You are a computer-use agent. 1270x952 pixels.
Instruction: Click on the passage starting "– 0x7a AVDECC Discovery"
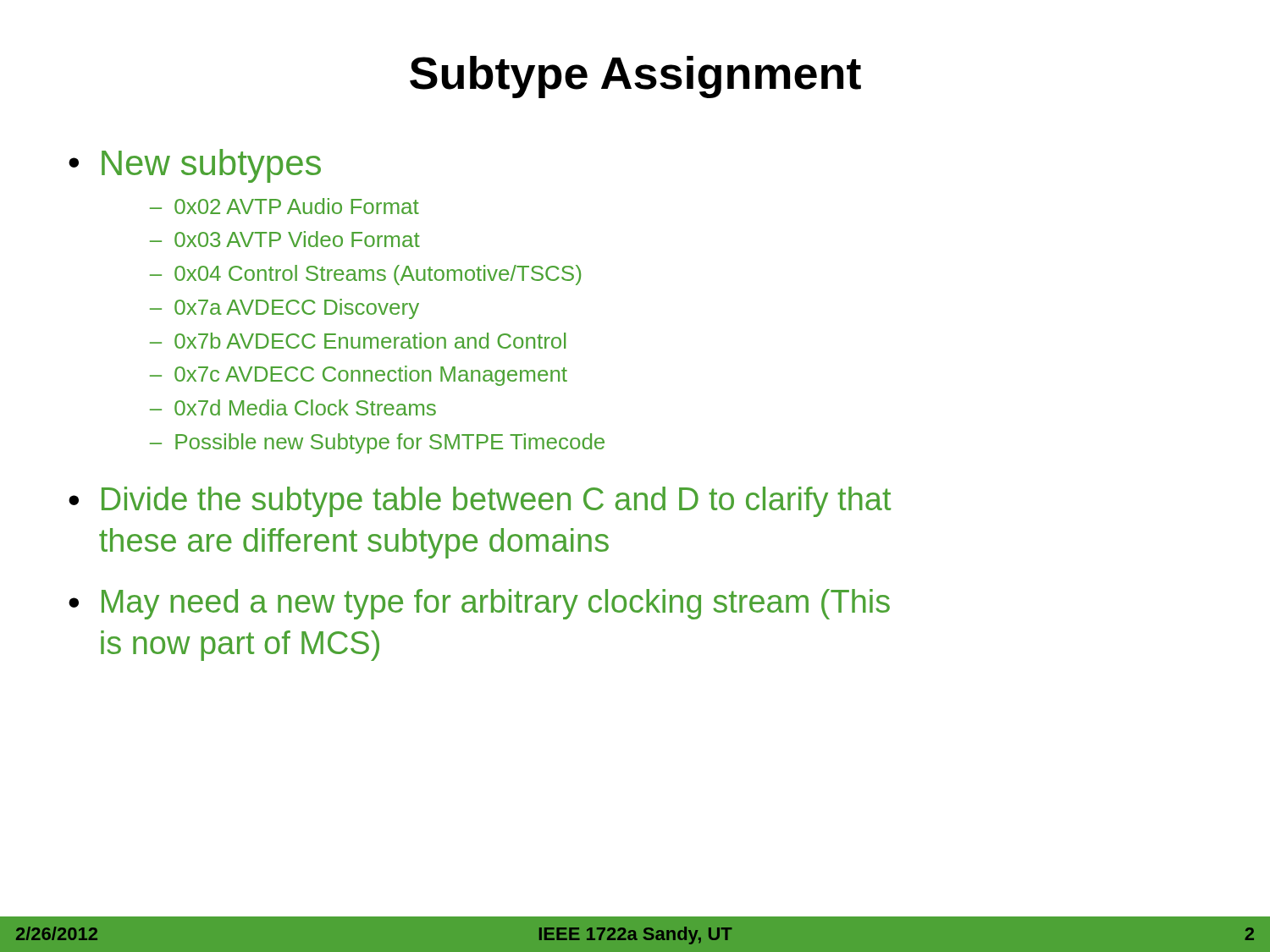[284, 308]
